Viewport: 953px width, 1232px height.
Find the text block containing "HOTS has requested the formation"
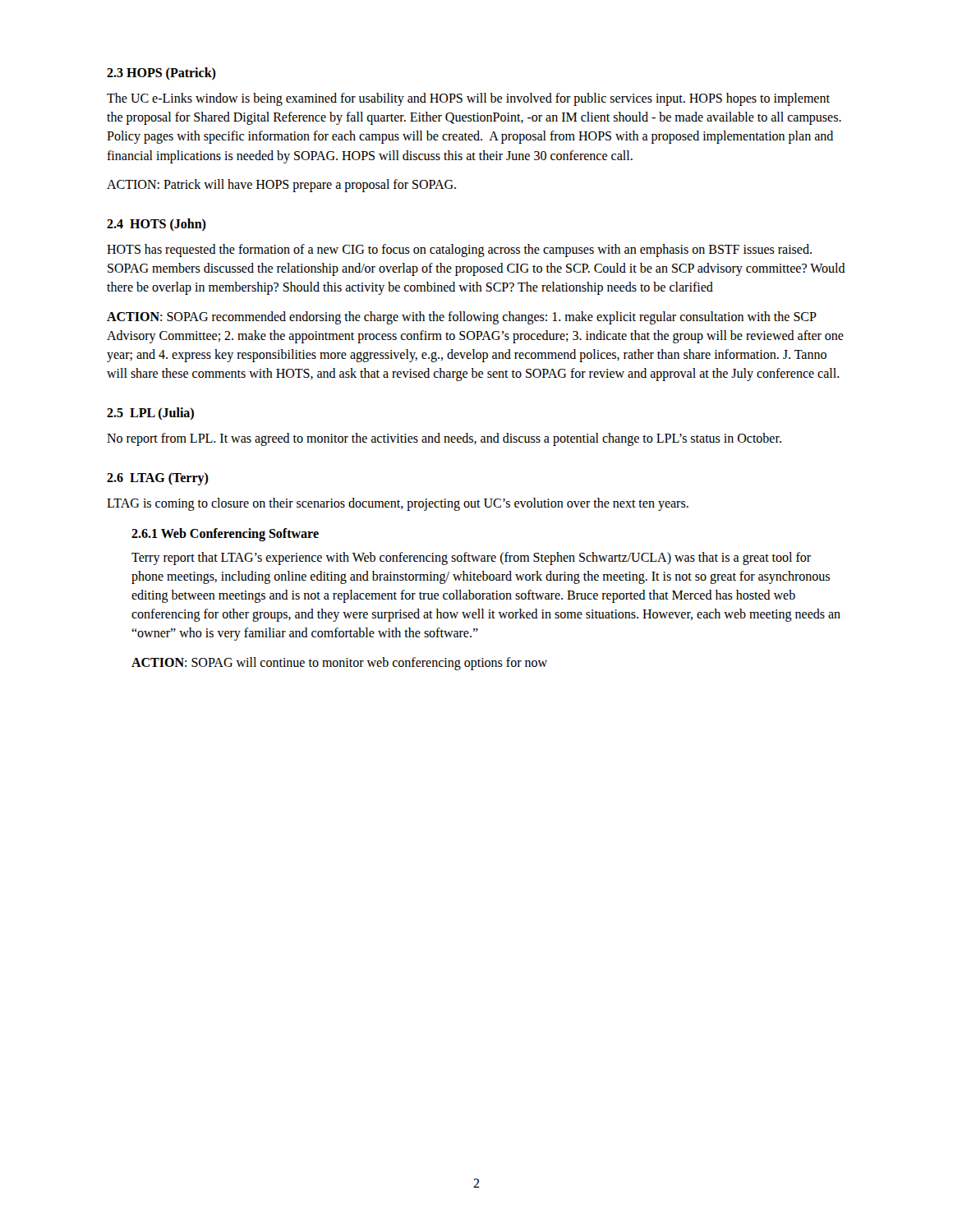click(x=476, y=268)
